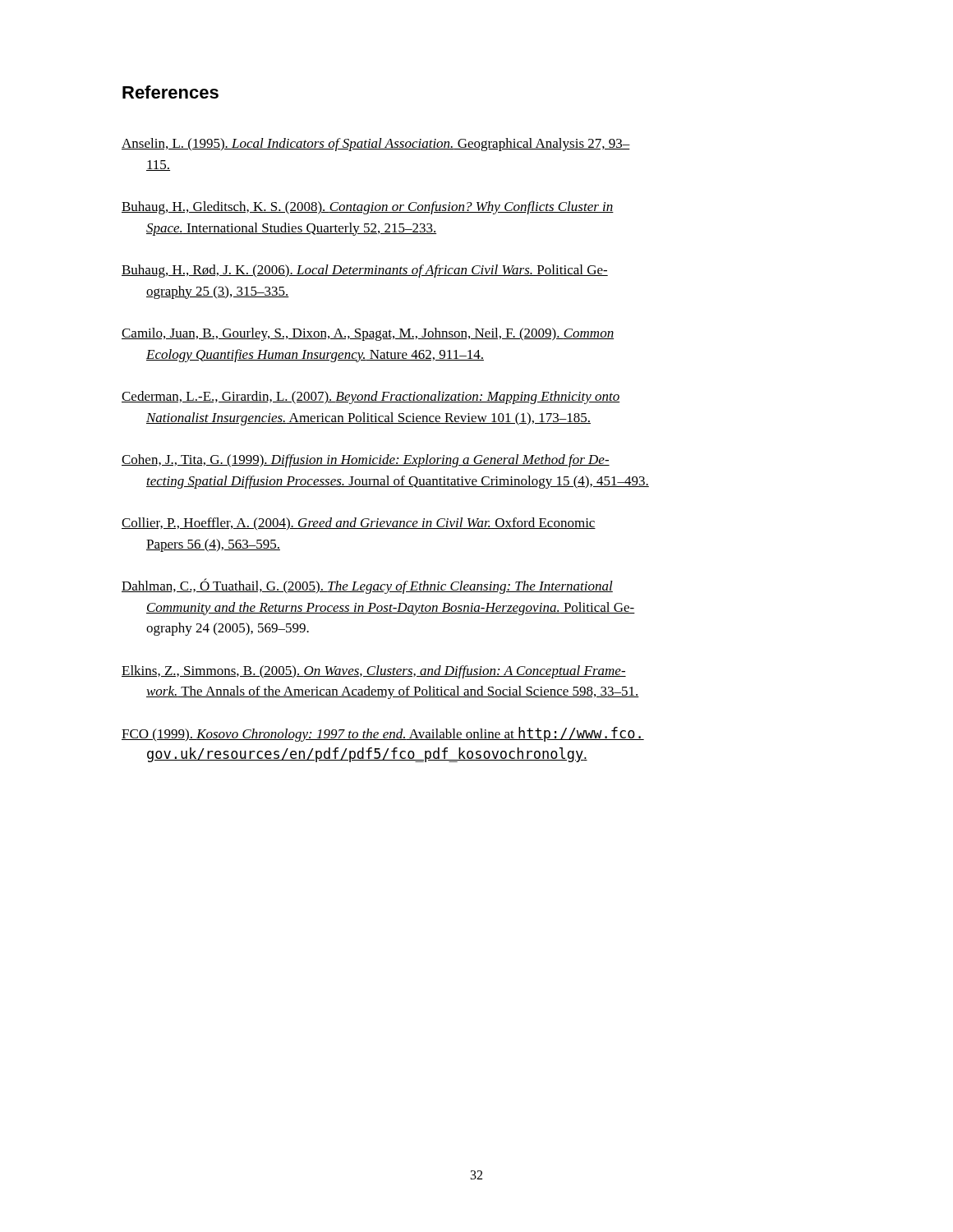Locate the block of text that opens with "Buhaug, H., Gleditsch, K."

tap(367, 217)
